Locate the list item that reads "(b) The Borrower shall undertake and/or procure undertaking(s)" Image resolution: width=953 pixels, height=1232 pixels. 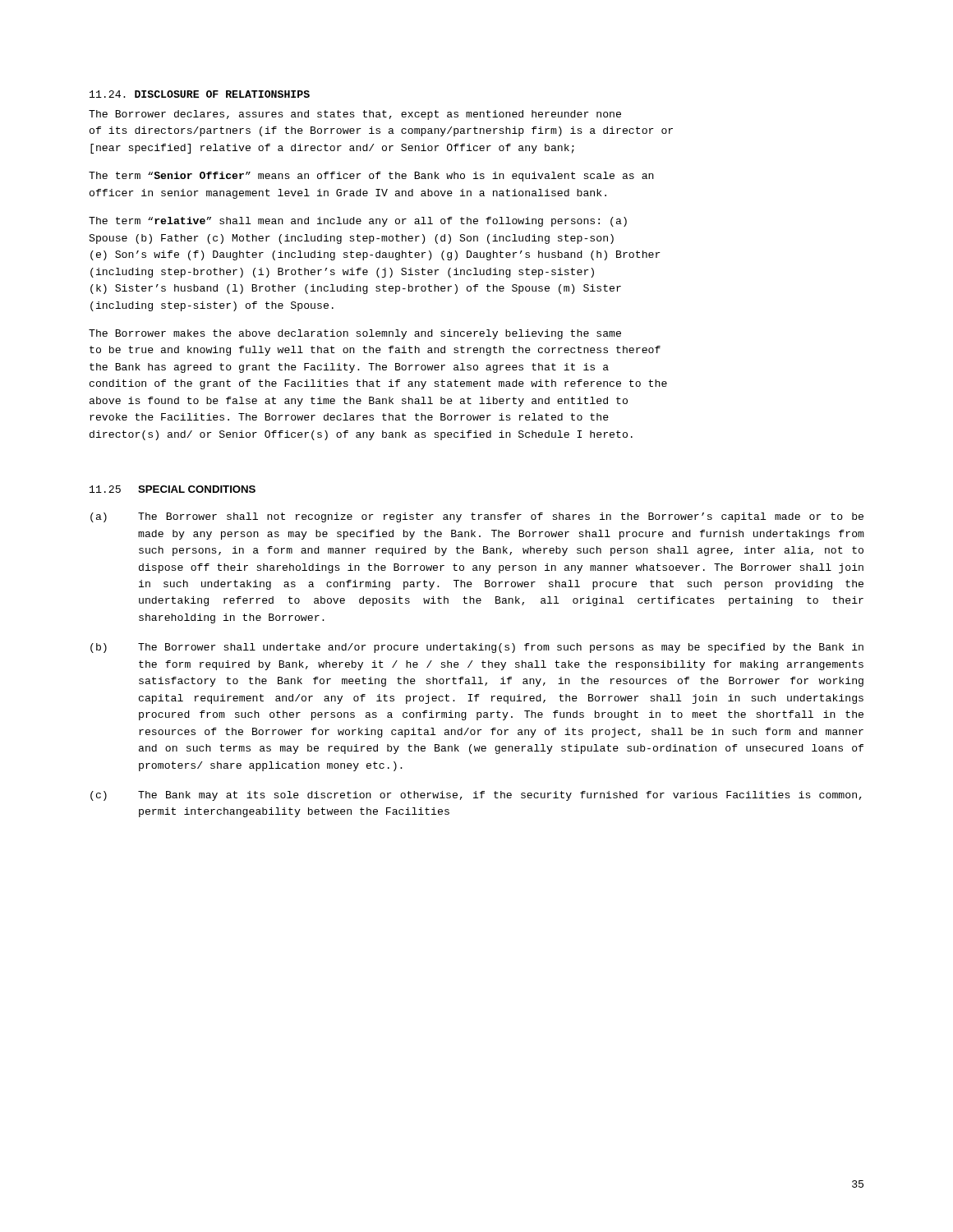point(476,707)
